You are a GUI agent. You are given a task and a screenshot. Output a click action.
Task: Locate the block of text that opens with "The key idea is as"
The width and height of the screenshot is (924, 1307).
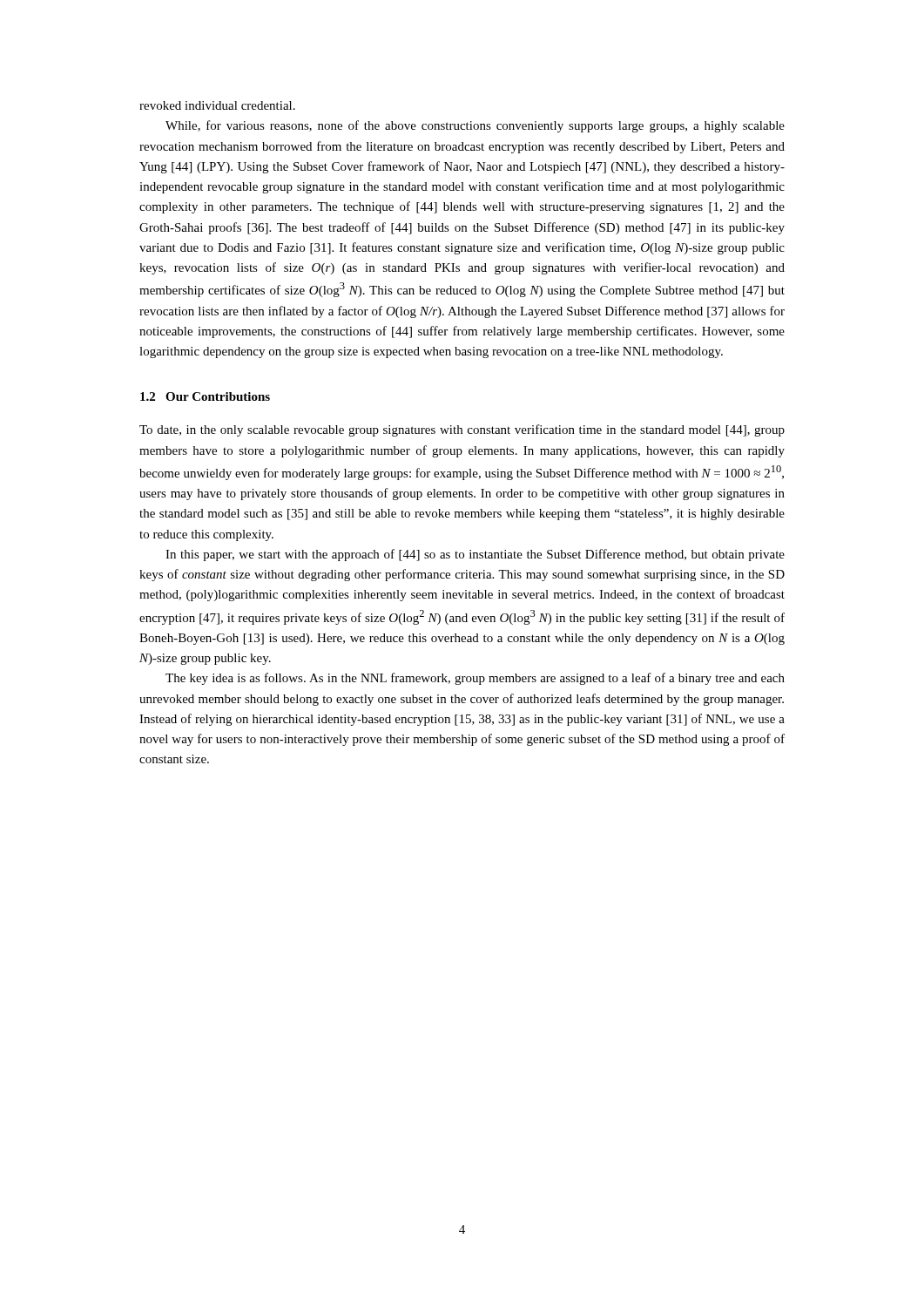(x=462, y=719)
